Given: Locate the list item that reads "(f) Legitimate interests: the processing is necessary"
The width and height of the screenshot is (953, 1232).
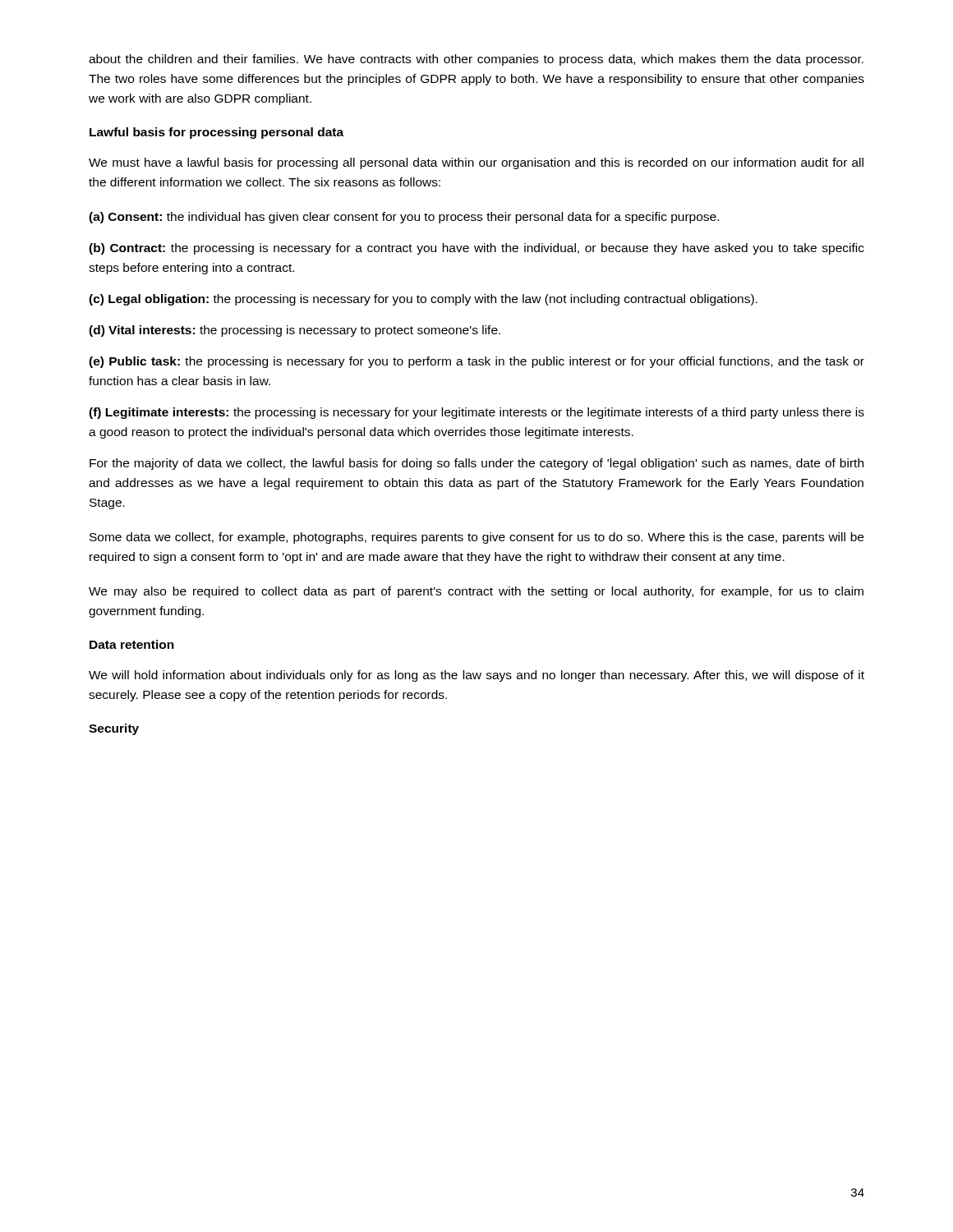Looking at the screenshot, I should [476, 422].
